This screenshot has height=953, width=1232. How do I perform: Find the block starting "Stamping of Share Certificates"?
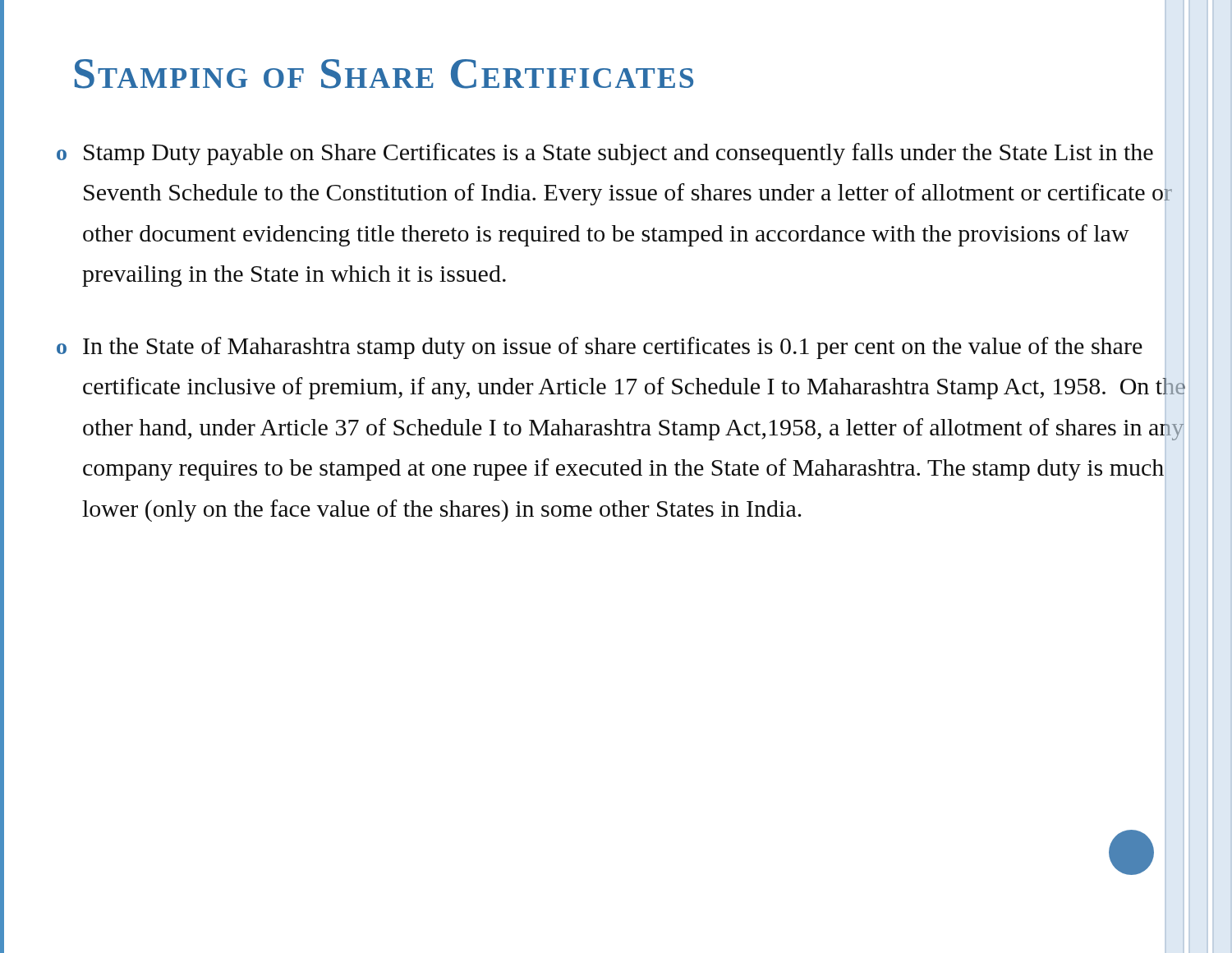tap(384, 74)
